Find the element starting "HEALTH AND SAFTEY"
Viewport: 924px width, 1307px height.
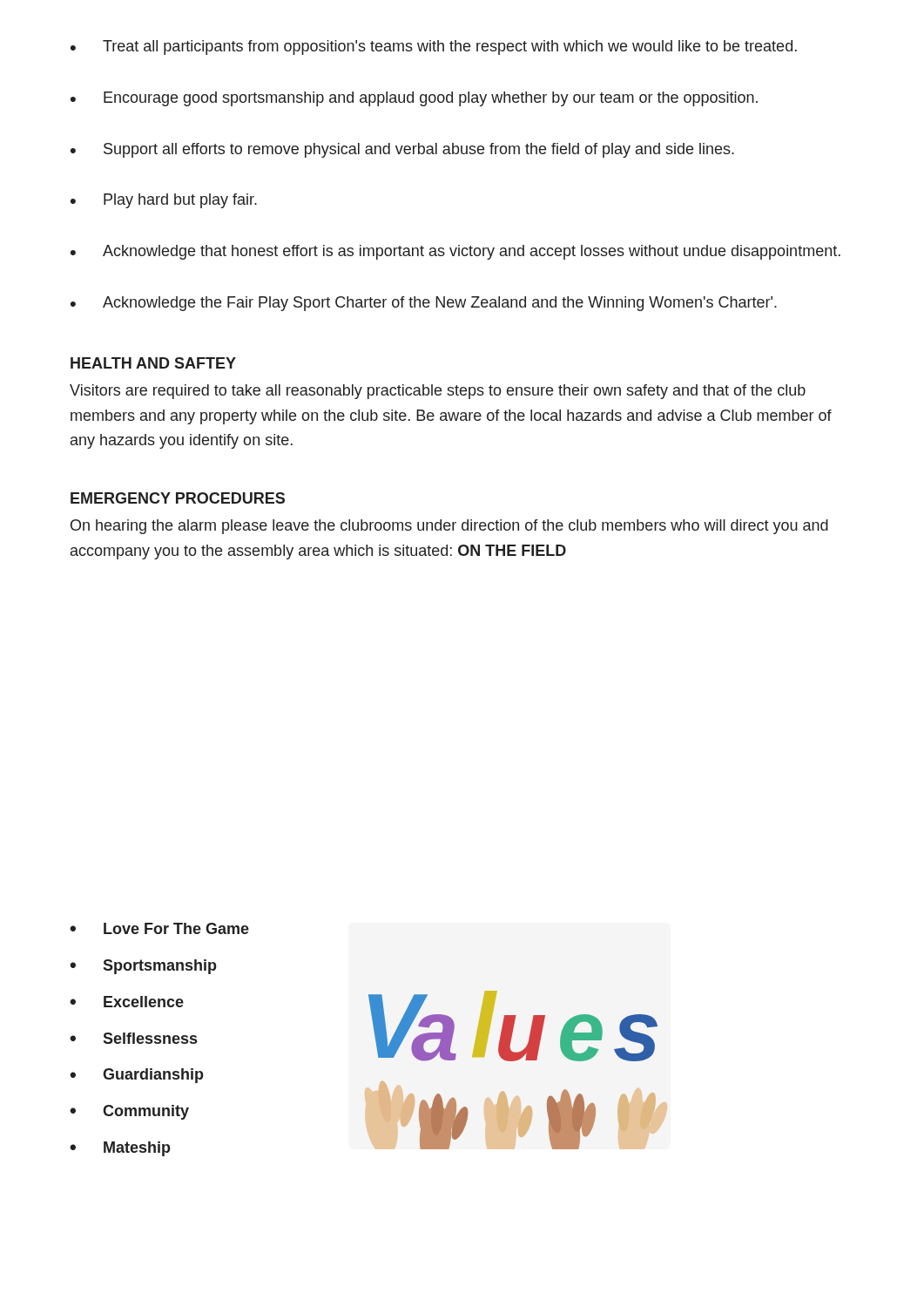153,363
